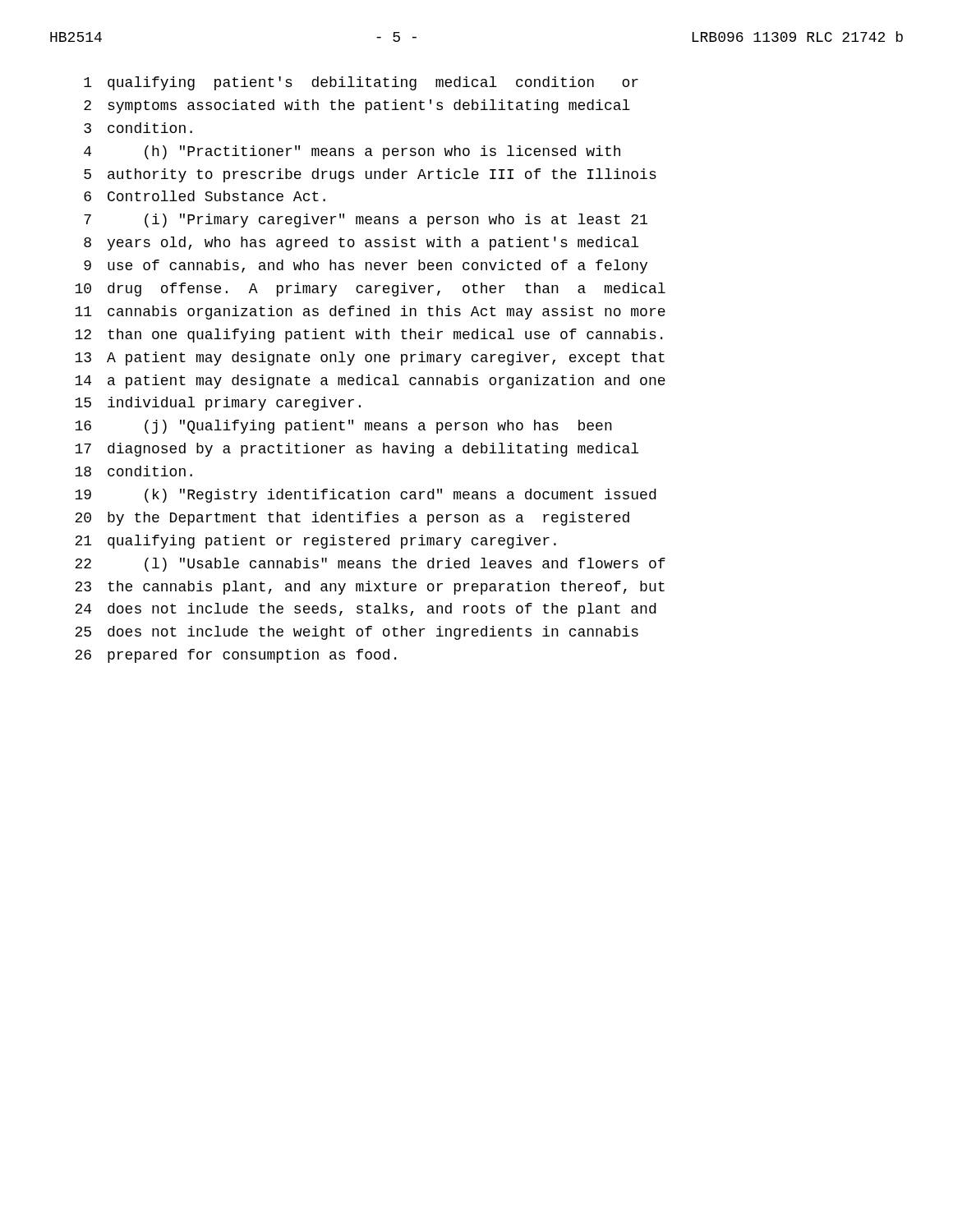Click on the region starting "24 does not include the"
This screenshot has width=953, height=1232.
tap(476, 611)
